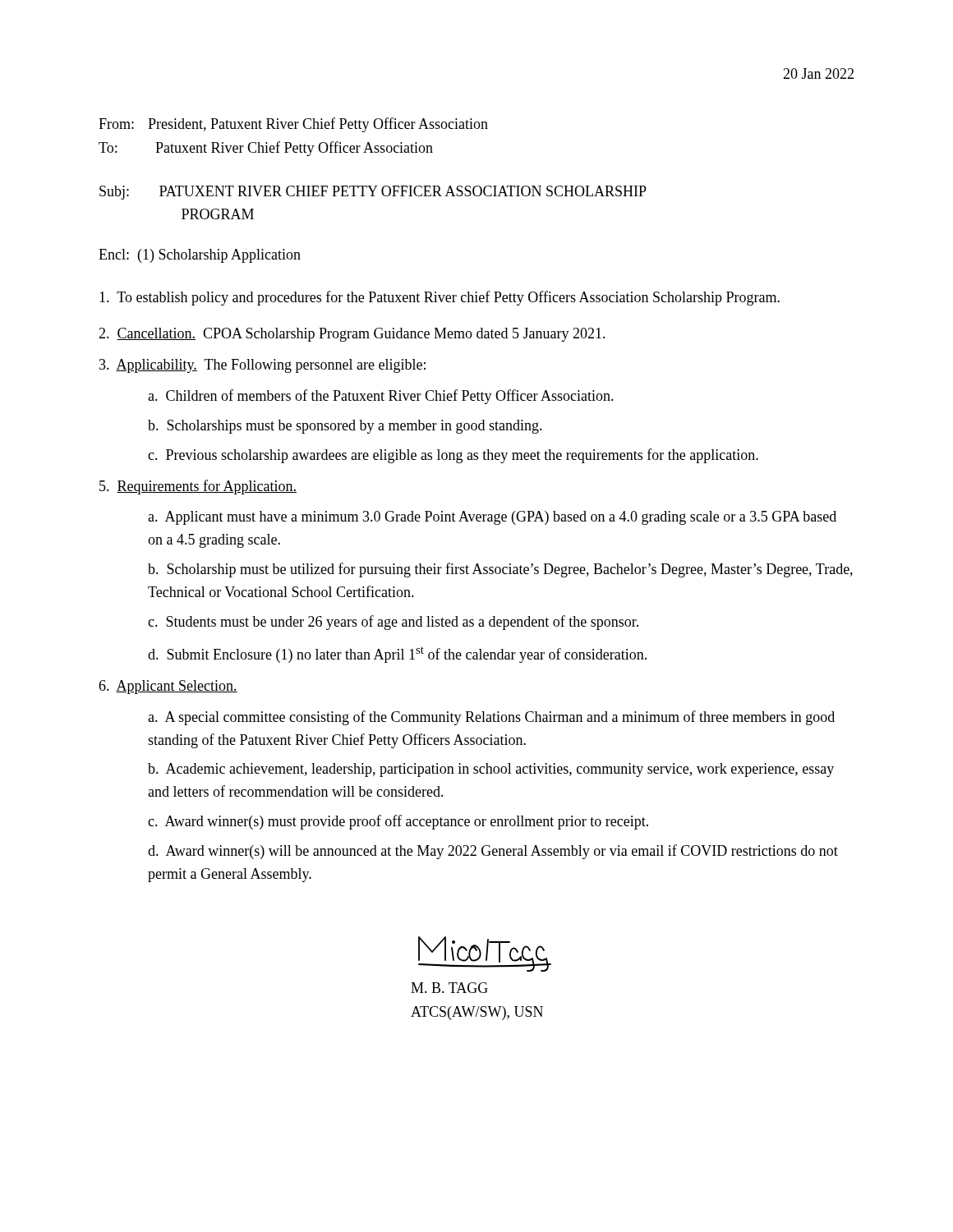
Task: Select the list item with the text "c. Previous scholarship awardees are"
Action: pos(453,455)
